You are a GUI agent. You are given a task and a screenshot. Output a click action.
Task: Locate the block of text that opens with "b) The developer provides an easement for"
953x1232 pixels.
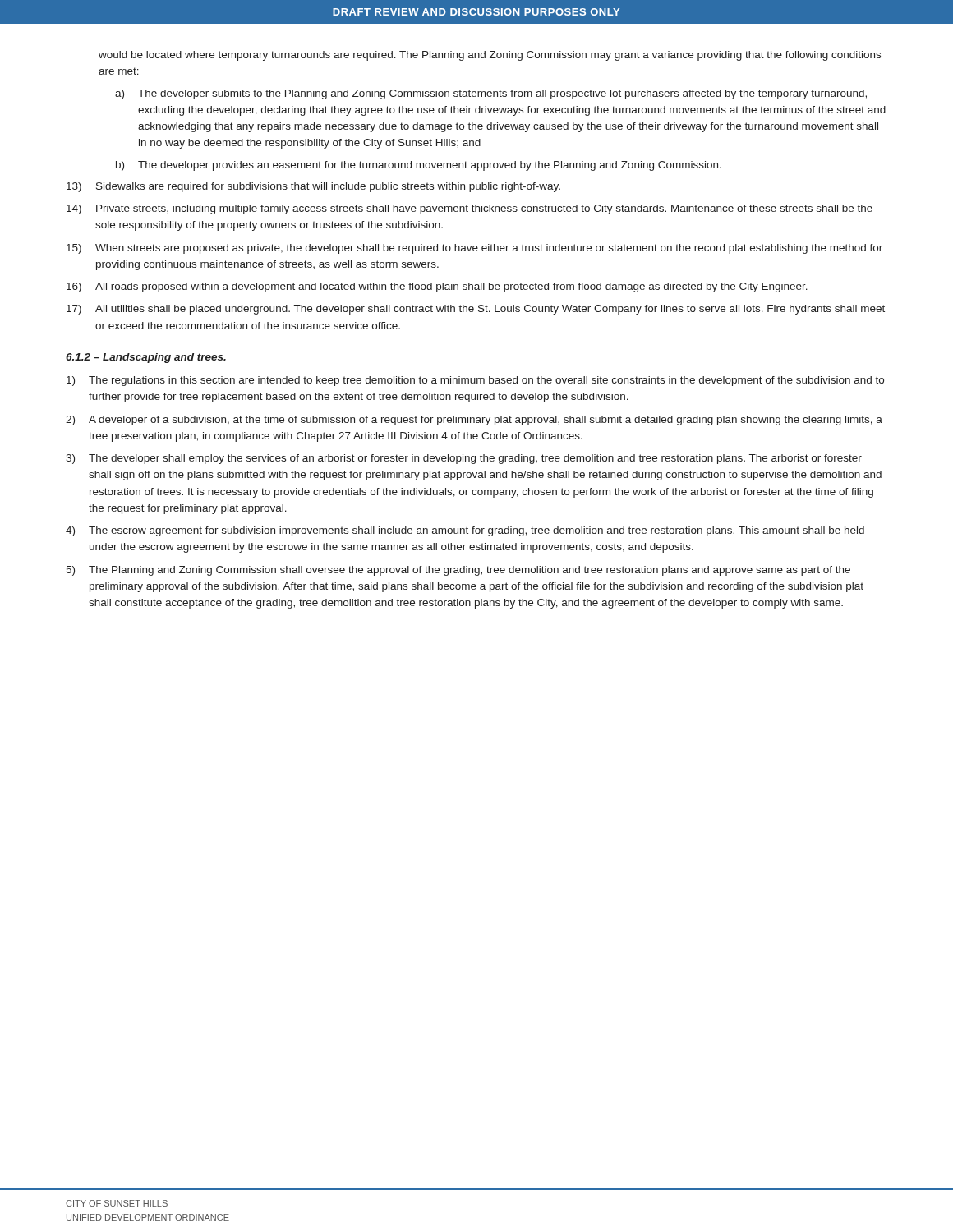click(501, 165)
